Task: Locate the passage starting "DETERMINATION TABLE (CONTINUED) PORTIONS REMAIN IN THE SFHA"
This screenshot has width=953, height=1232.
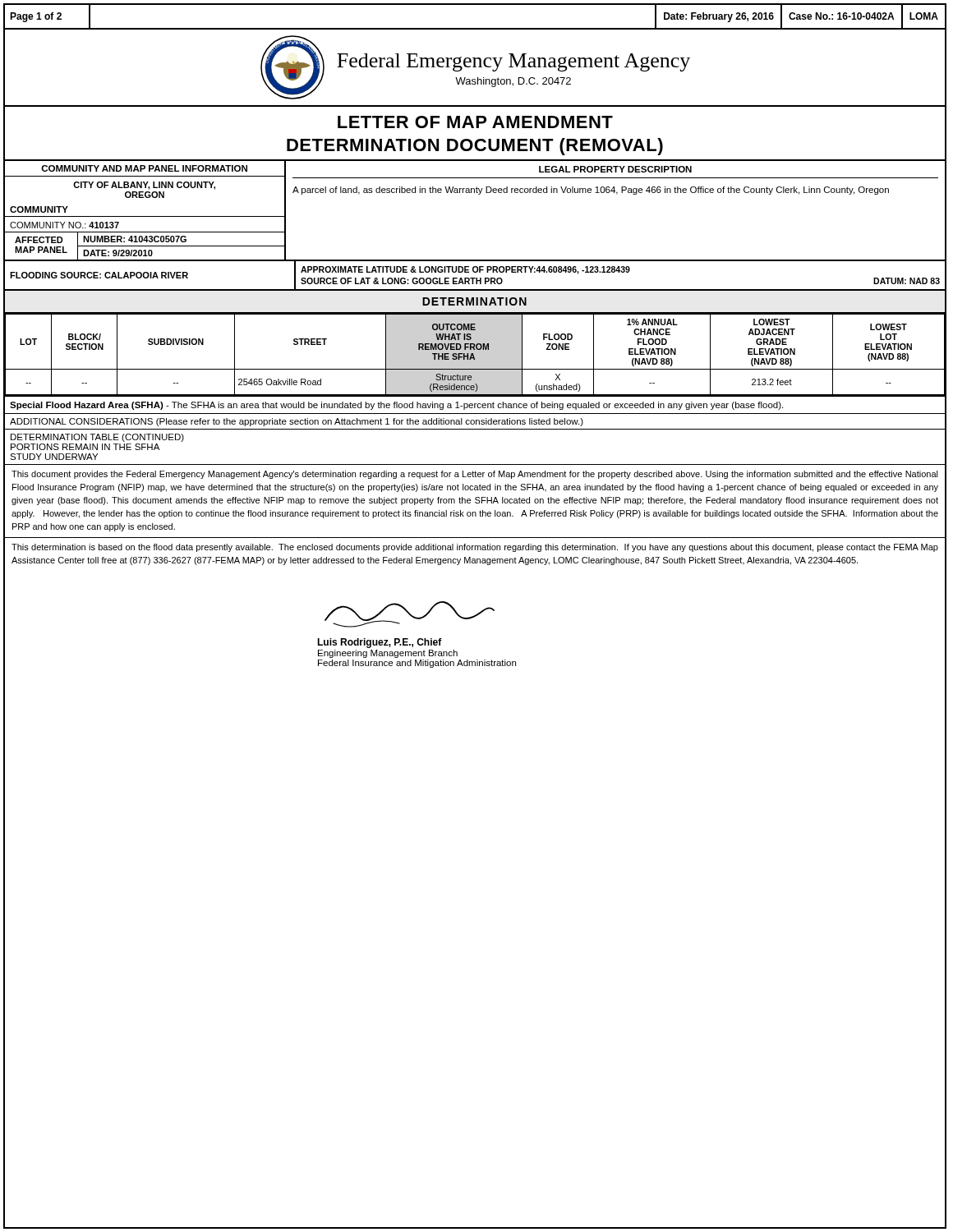Action: [97, 447]
